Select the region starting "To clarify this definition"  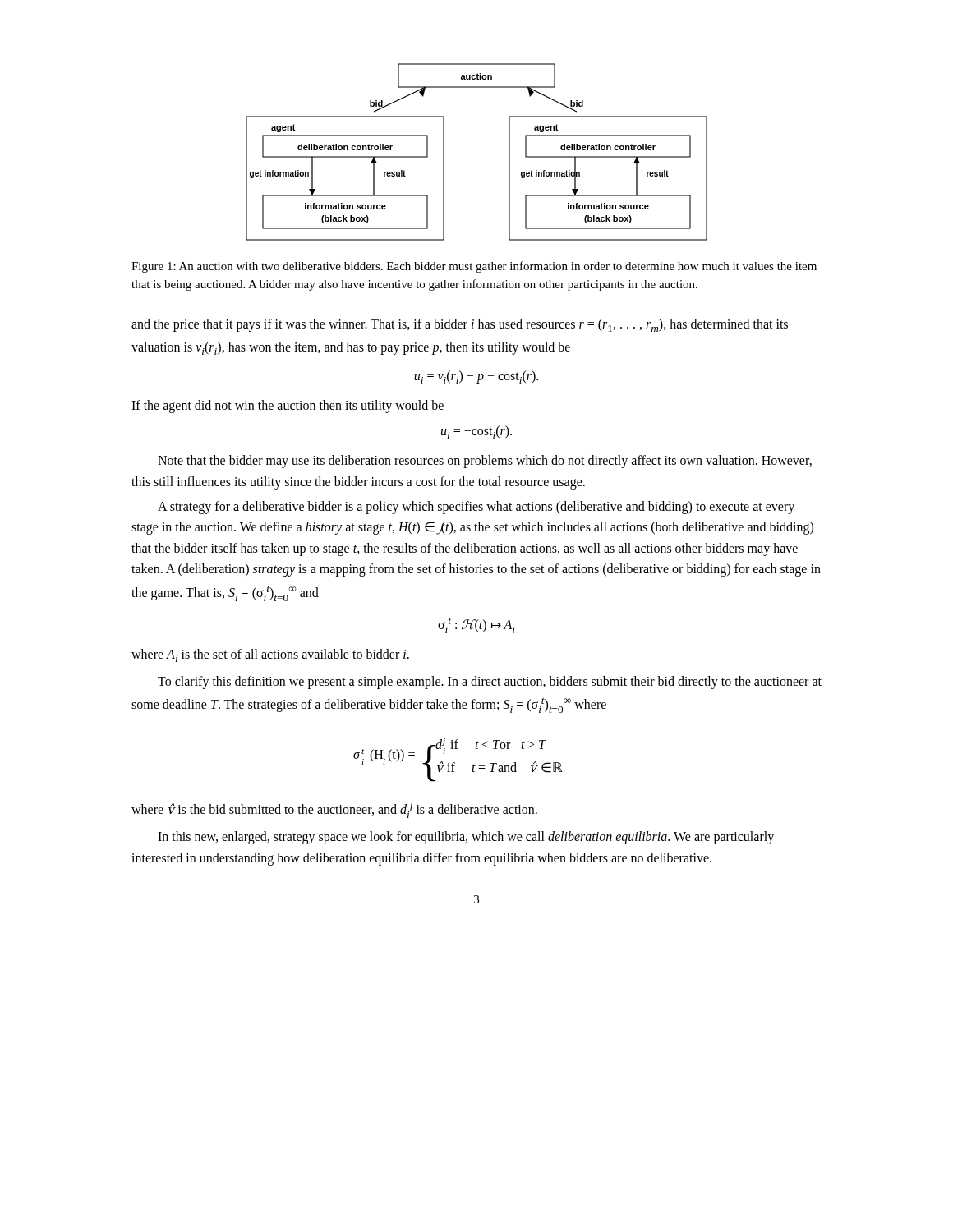tap(476, 695)
